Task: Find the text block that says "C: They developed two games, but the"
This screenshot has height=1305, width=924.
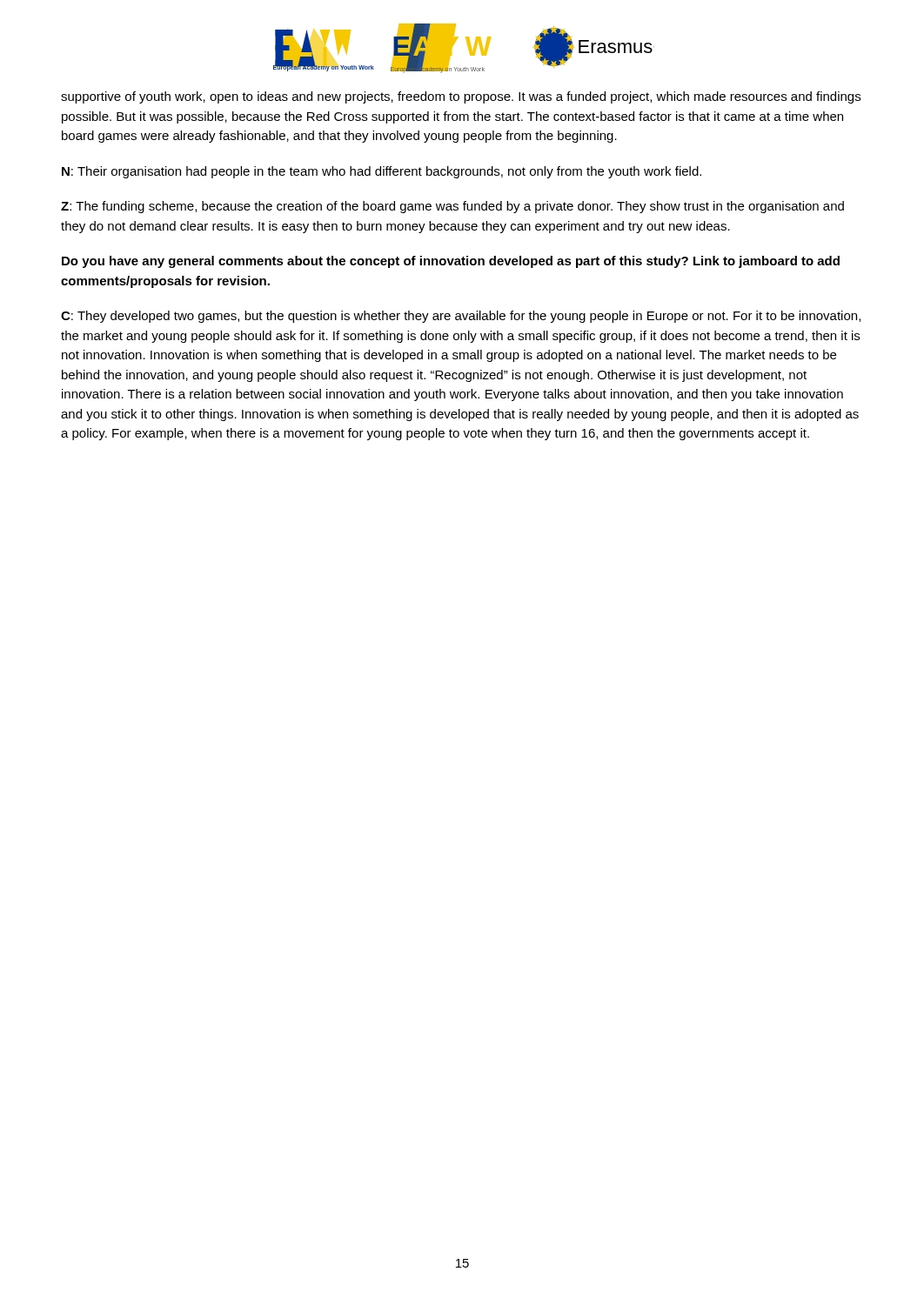Action: (461, 374)
